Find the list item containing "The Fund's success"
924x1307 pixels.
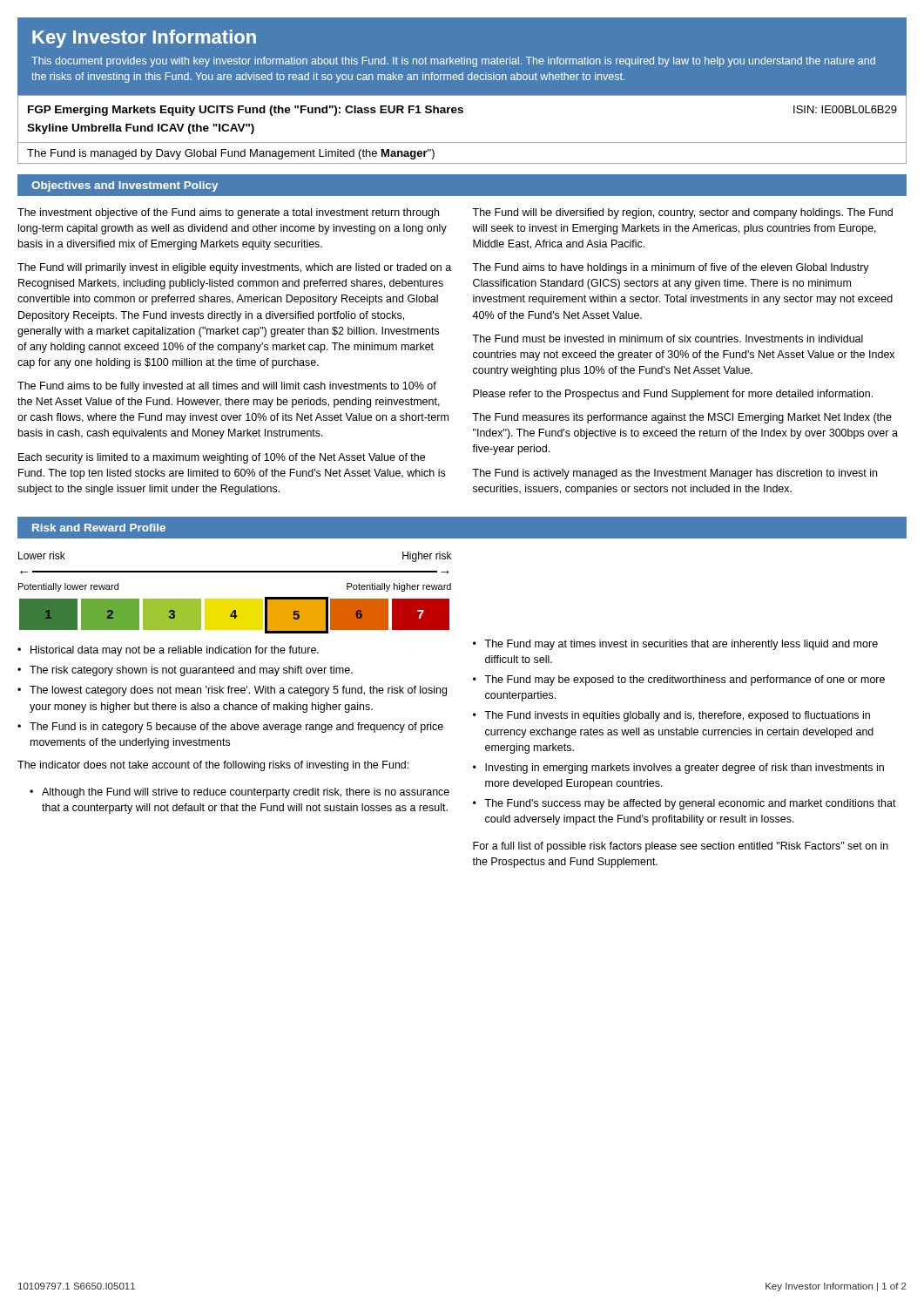690,811
